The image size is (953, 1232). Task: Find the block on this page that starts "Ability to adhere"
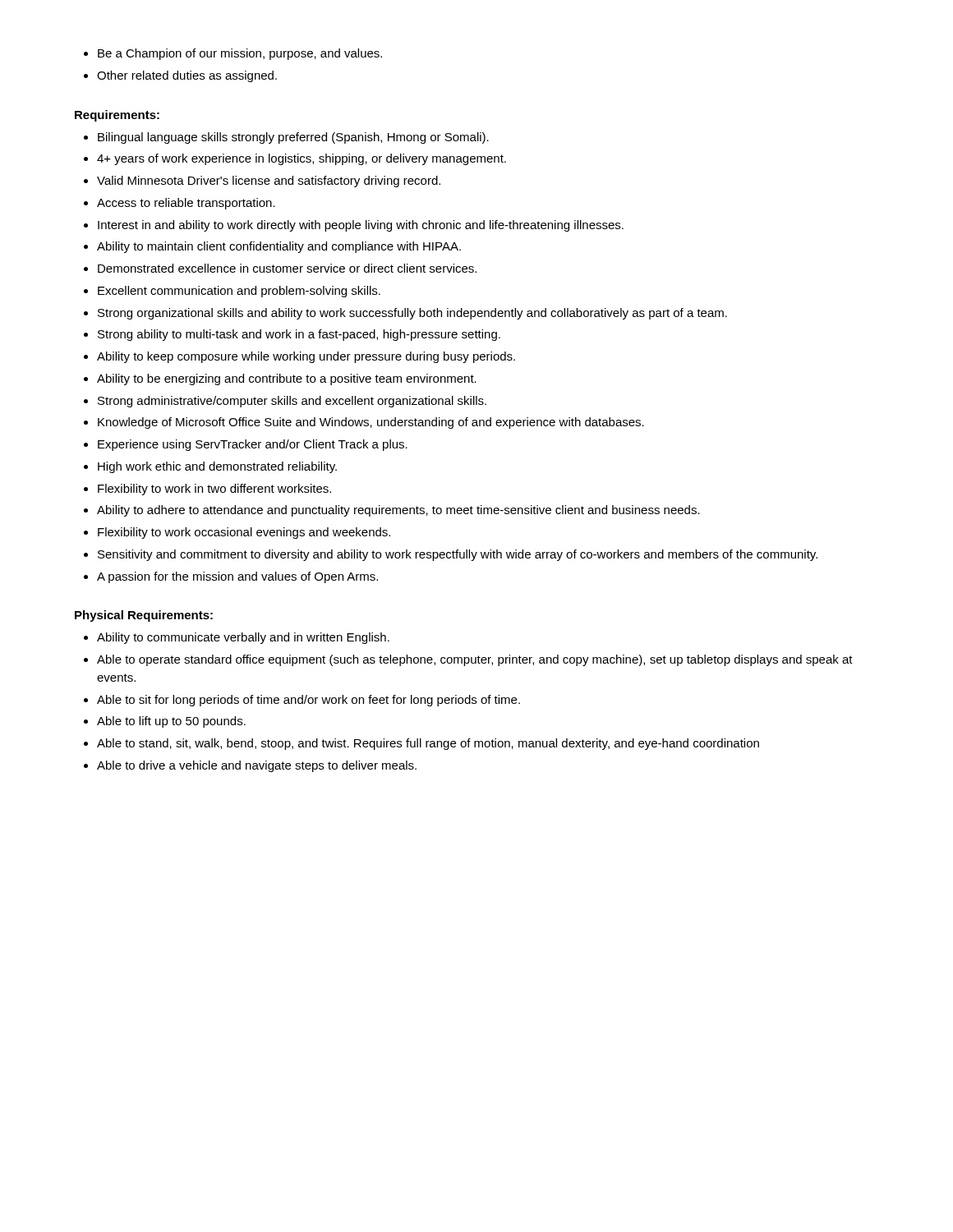[x=399, y=510]
